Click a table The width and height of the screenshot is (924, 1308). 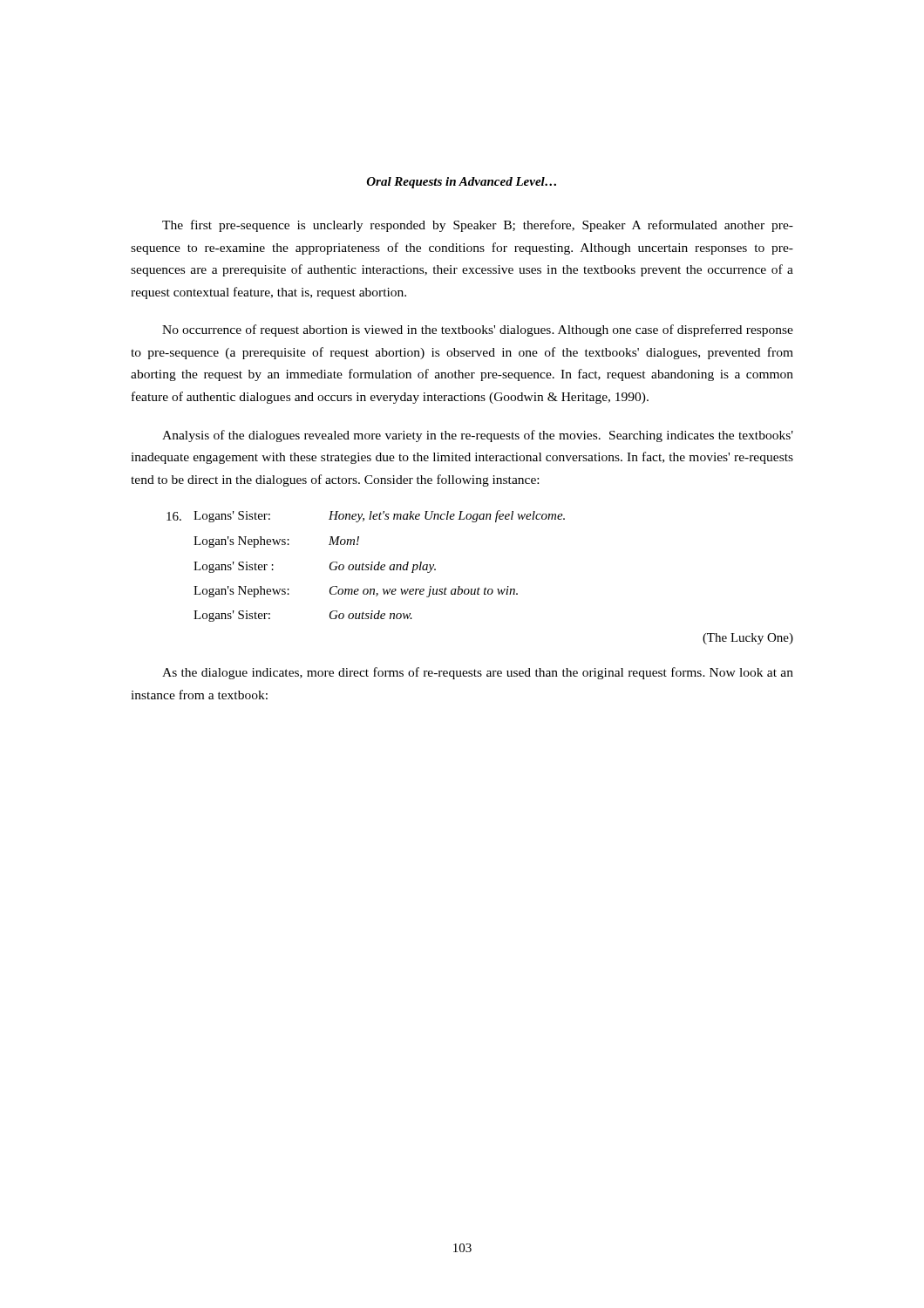(x=479, y=576)
